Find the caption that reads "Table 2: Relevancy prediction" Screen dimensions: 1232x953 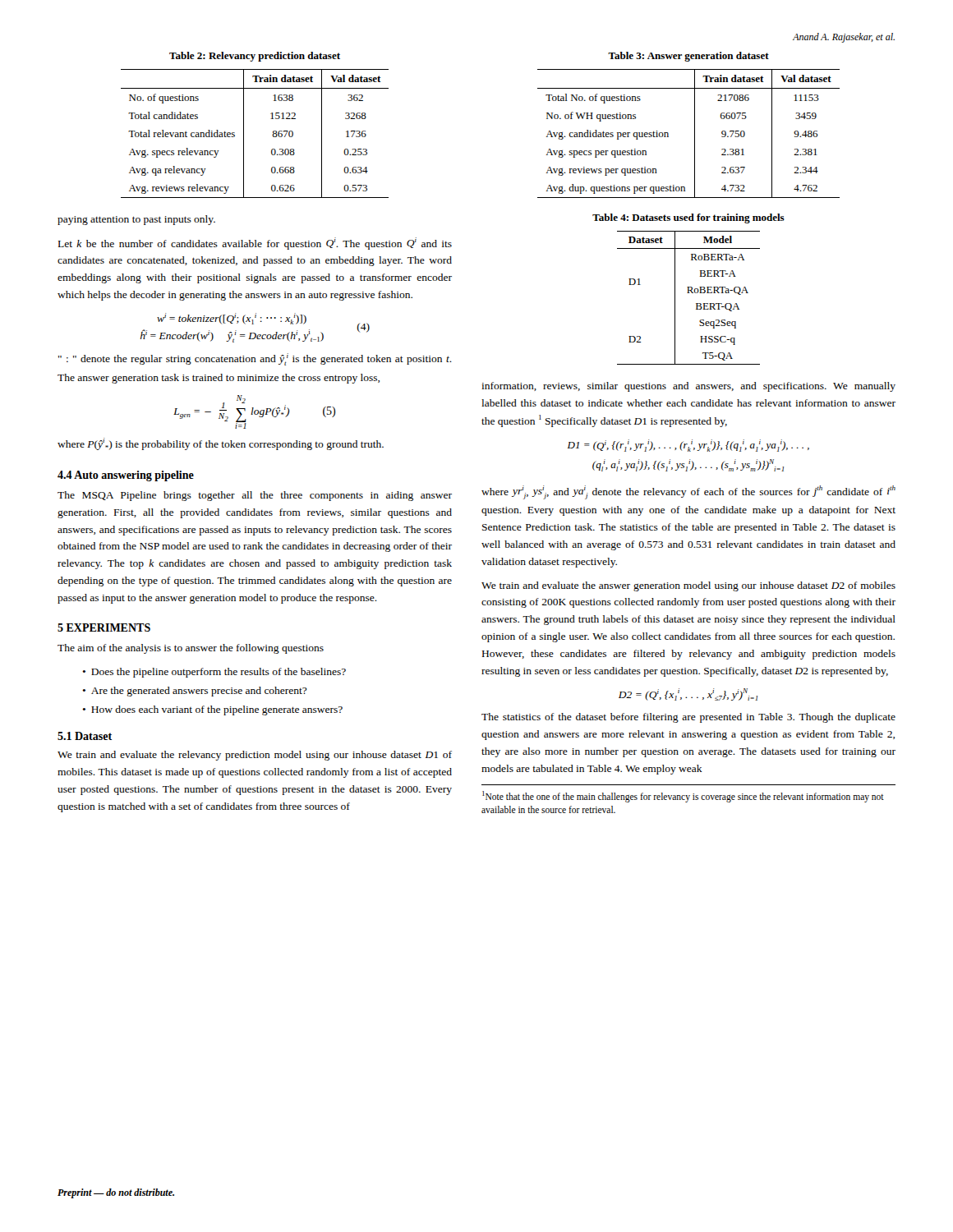tap(255, 55)
